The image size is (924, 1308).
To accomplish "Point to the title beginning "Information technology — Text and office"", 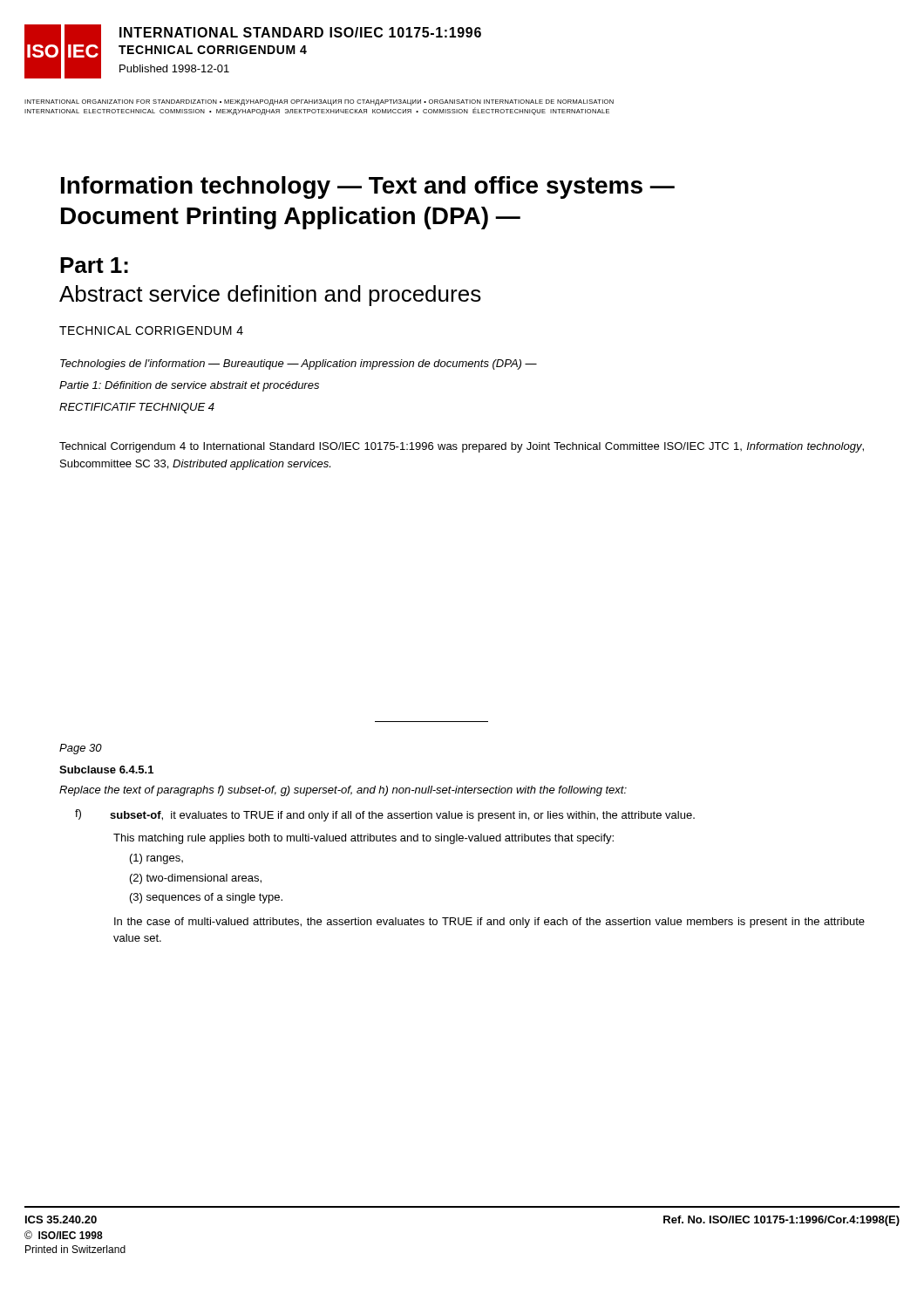I will 367,201.
